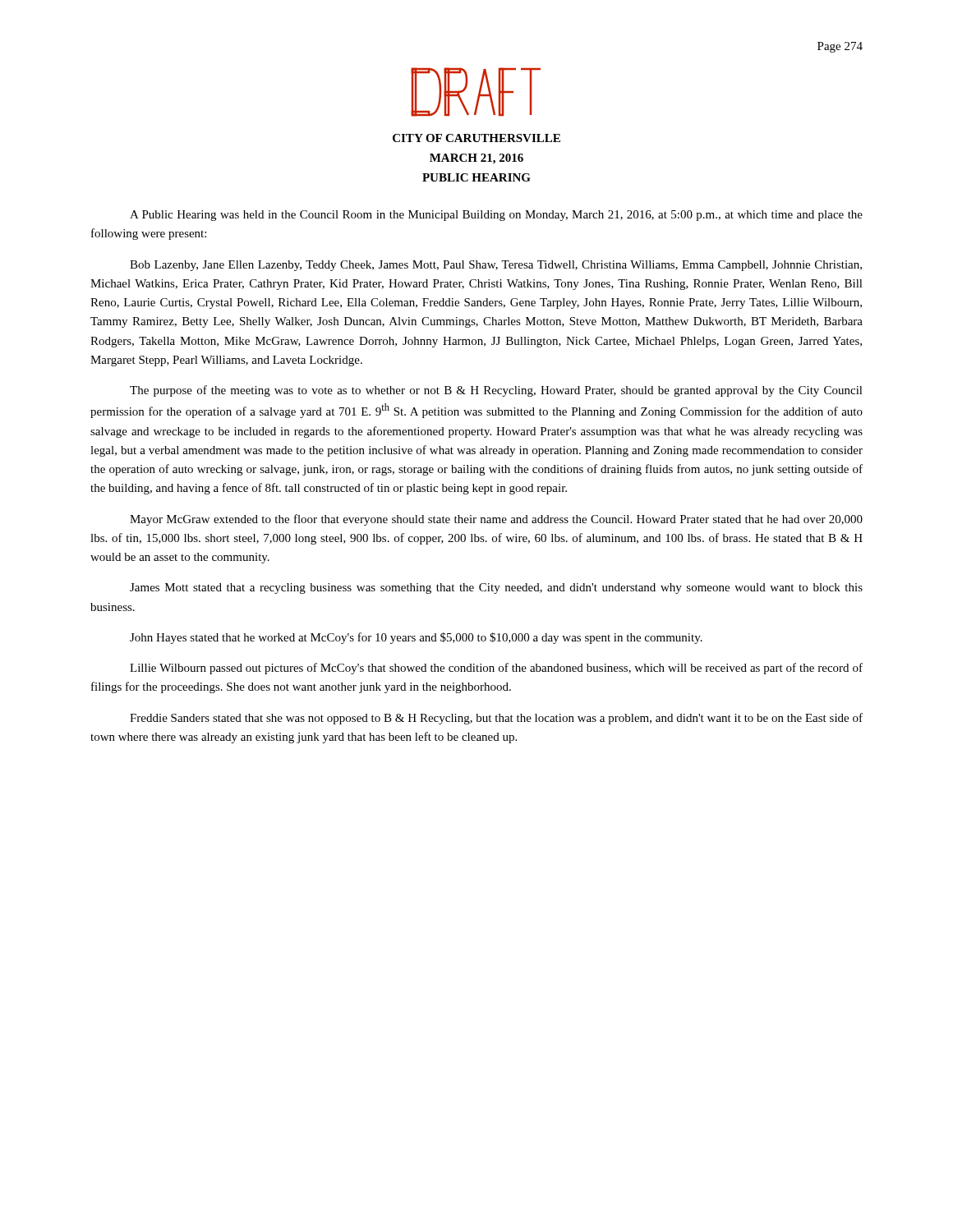
Task: Select the text block with the text "James Mott stated"
Action: coord(476,598)
